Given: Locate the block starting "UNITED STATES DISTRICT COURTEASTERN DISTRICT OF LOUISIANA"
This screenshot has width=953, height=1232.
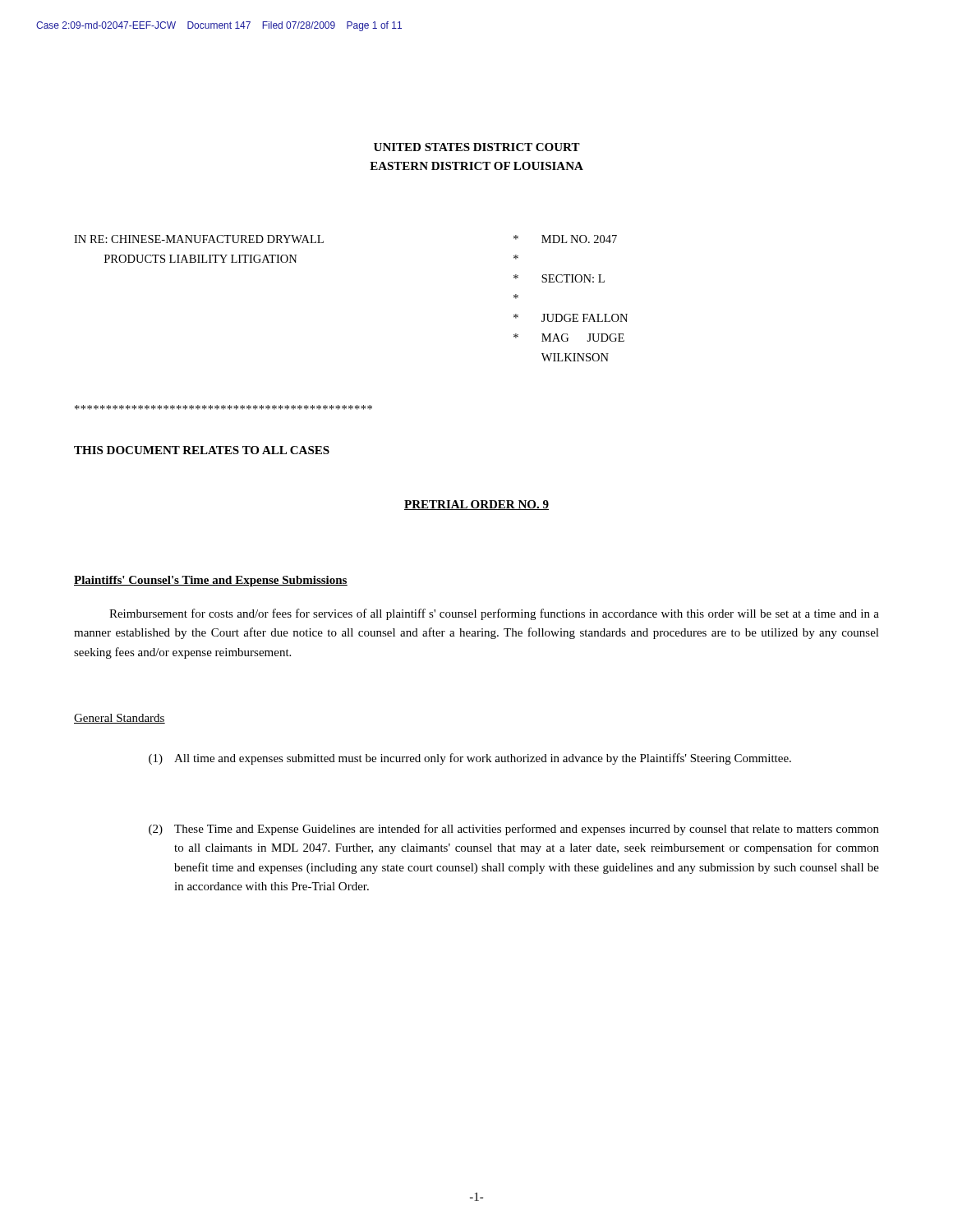Looking at the screenshot, I should [476, 156].
